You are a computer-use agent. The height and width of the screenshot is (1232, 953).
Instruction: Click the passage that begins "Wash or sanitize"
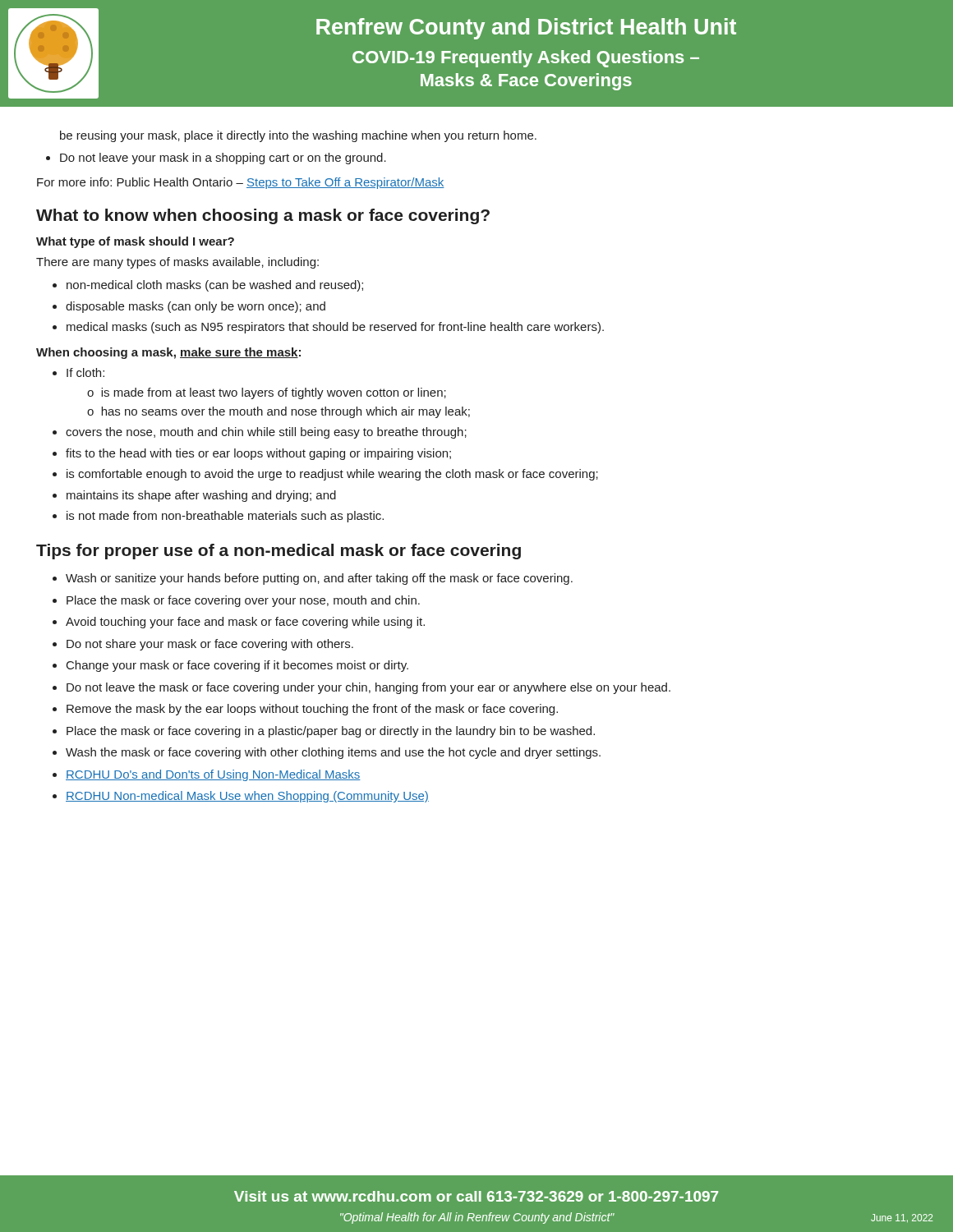click(x=320, y=578)
